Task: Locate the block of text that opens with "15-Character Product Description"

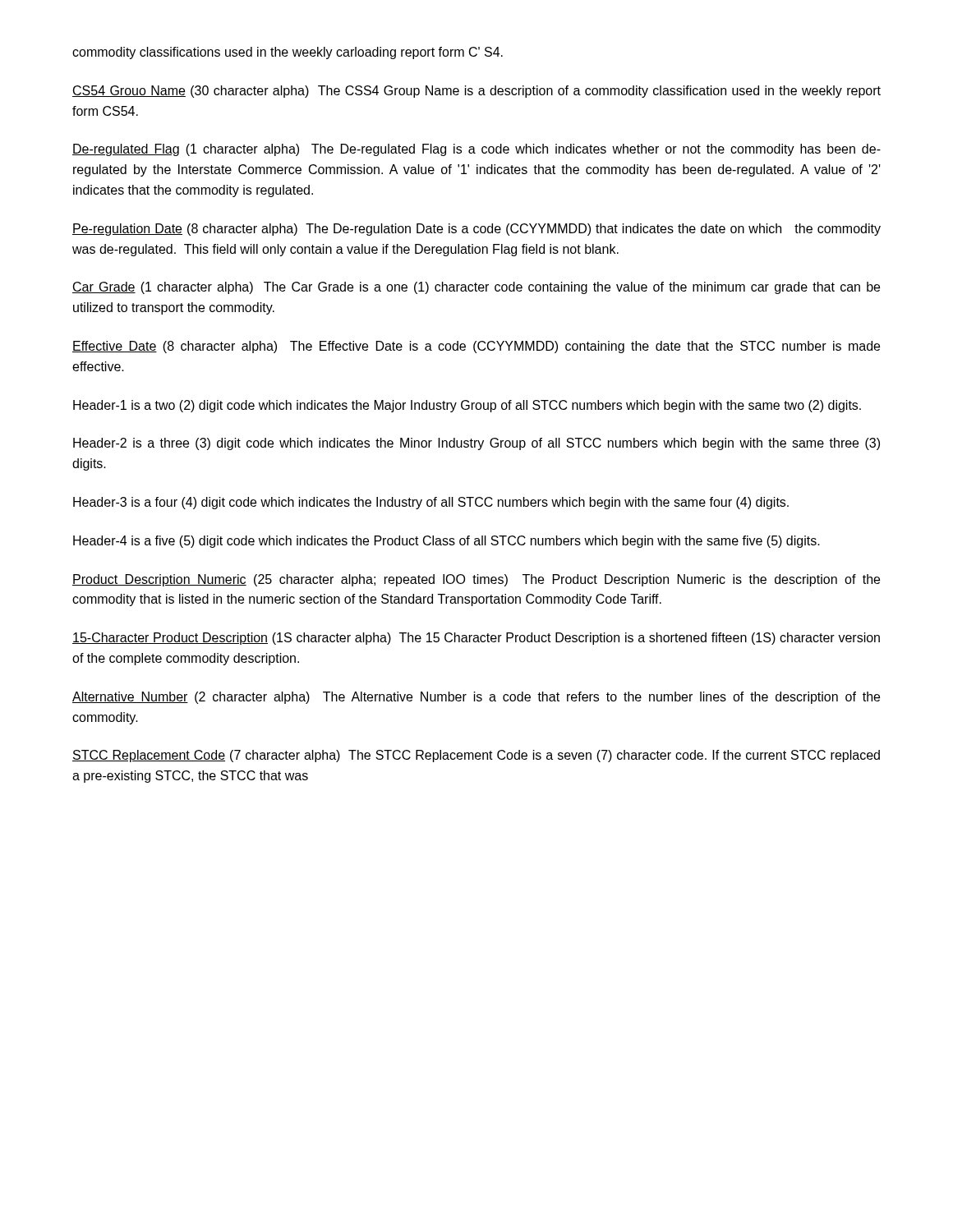Action: tap(476, 648)
